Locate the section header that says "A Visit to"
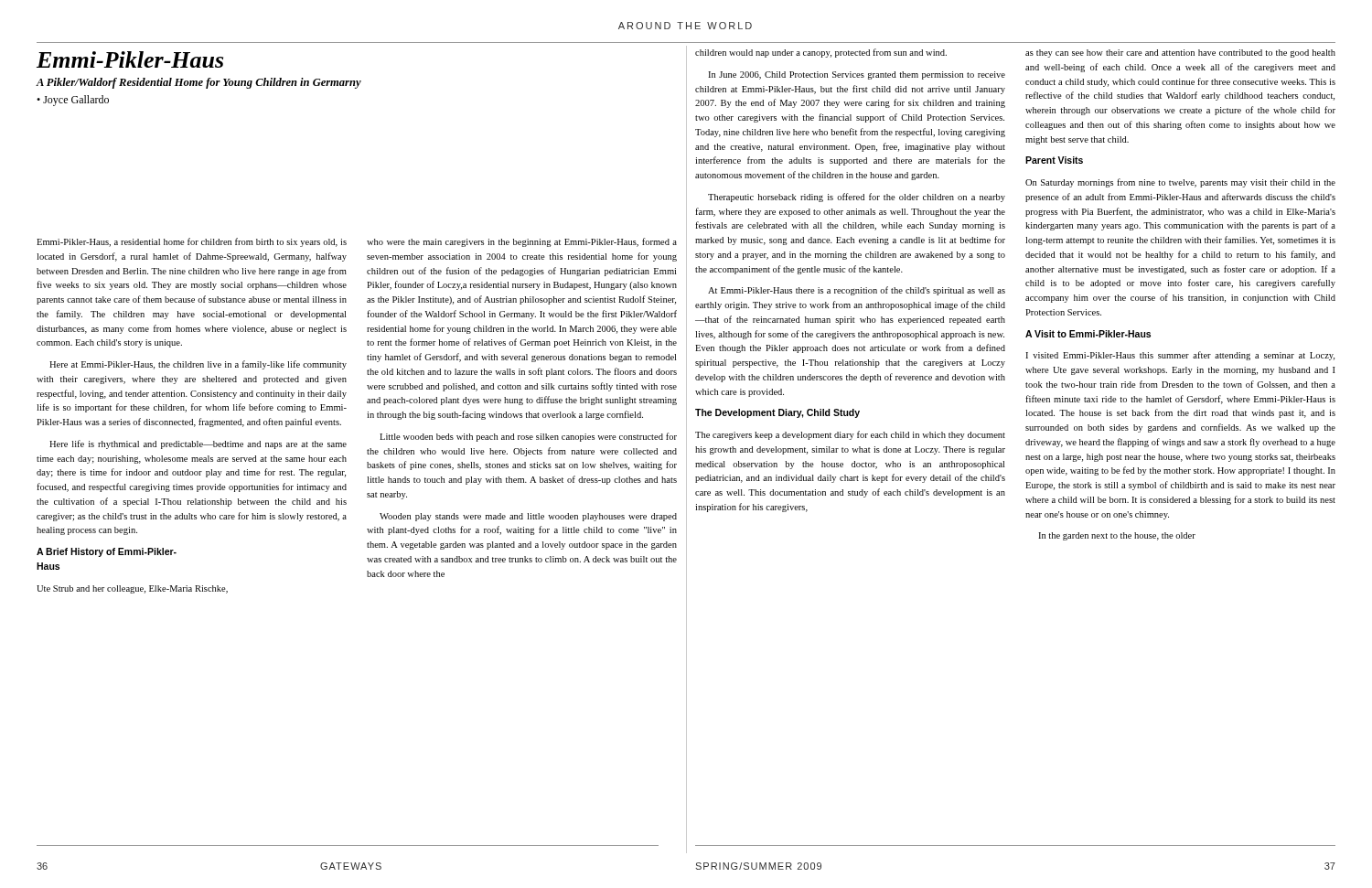1372x888 pixels. [1088, 333]
